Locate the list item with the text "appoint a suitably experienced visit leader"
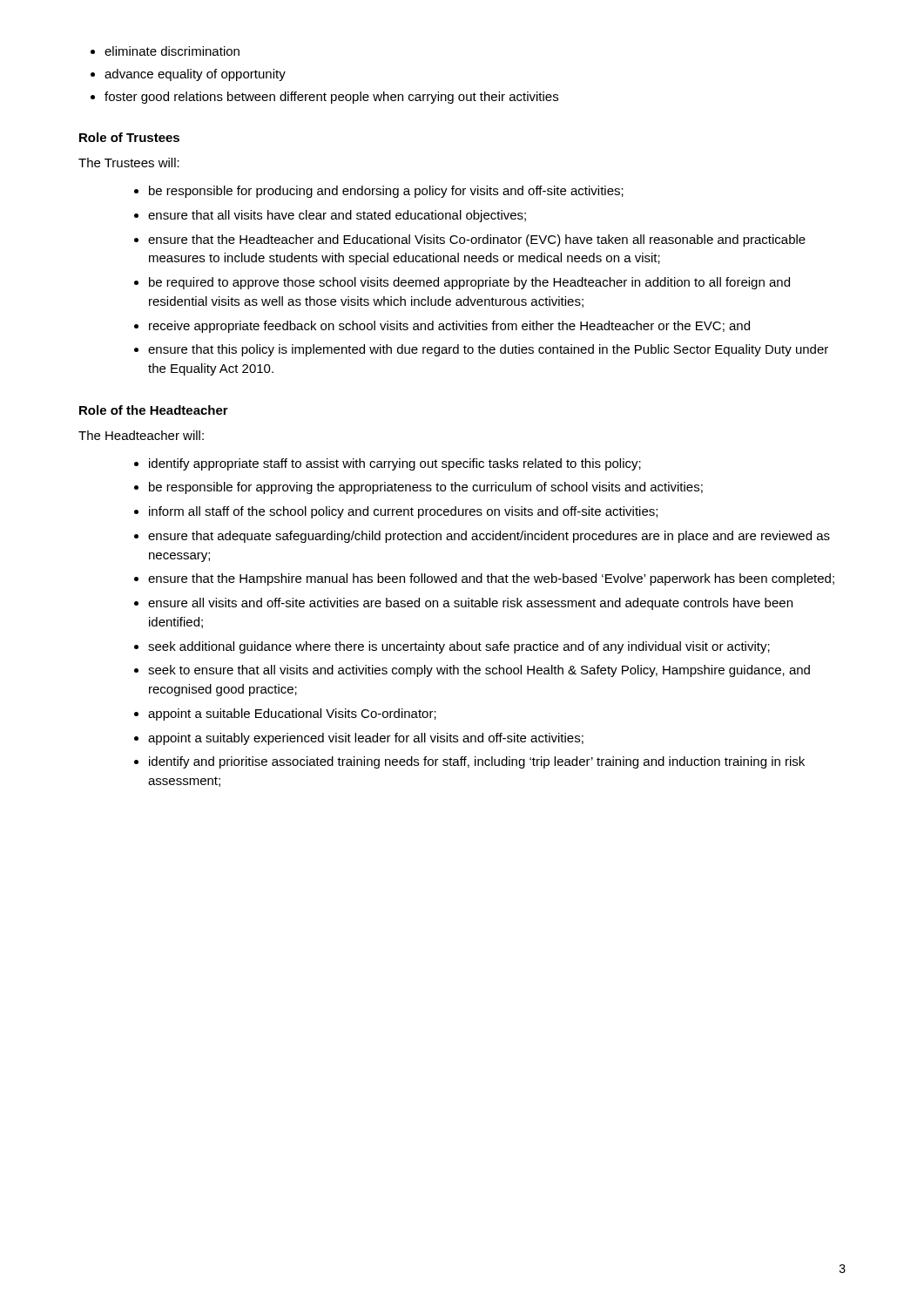Image resolution: width=924 pixels, height=1307 pixels. tap(366, 737)
